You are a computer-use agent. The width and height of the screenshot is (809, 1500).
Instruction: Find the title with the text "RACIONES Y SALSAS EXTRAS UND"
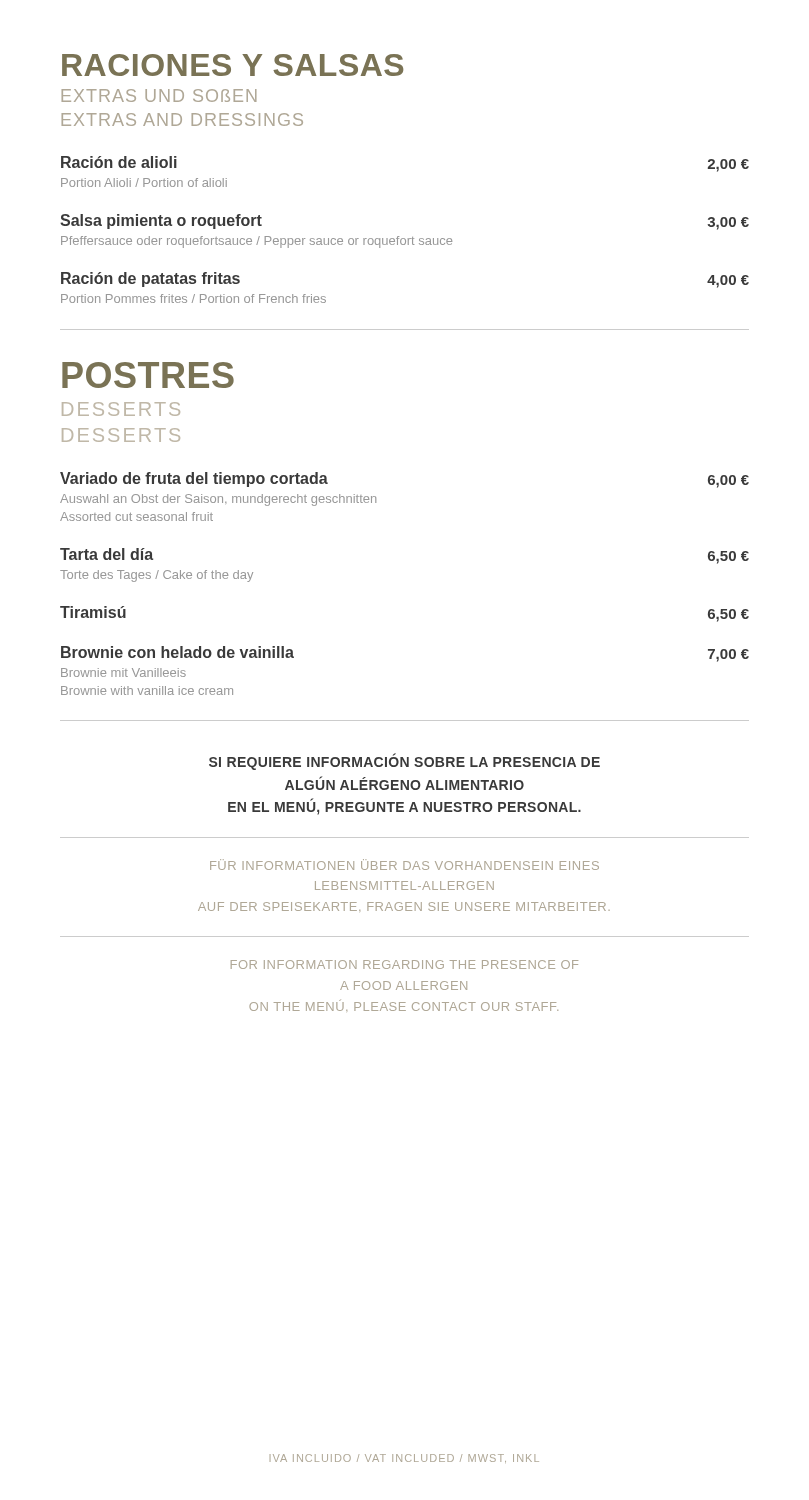click(232, 65)
